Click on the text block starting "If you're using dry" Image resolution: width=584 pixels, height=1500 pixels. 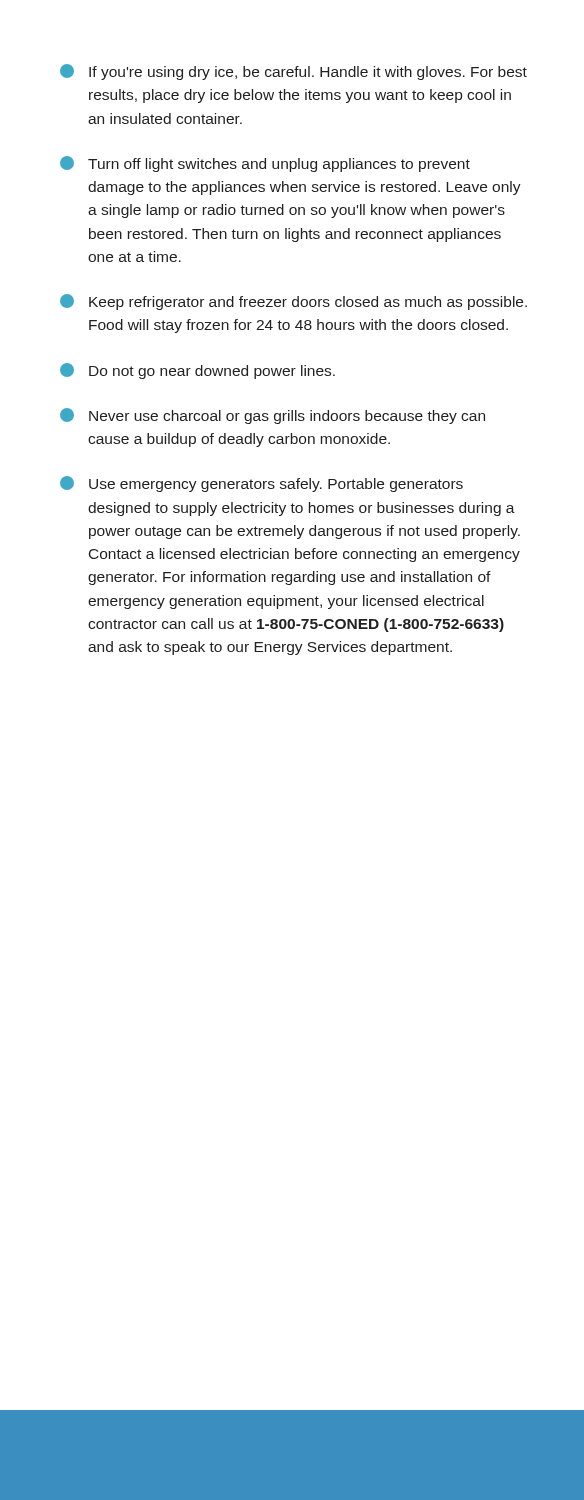[x=294, y=95]
